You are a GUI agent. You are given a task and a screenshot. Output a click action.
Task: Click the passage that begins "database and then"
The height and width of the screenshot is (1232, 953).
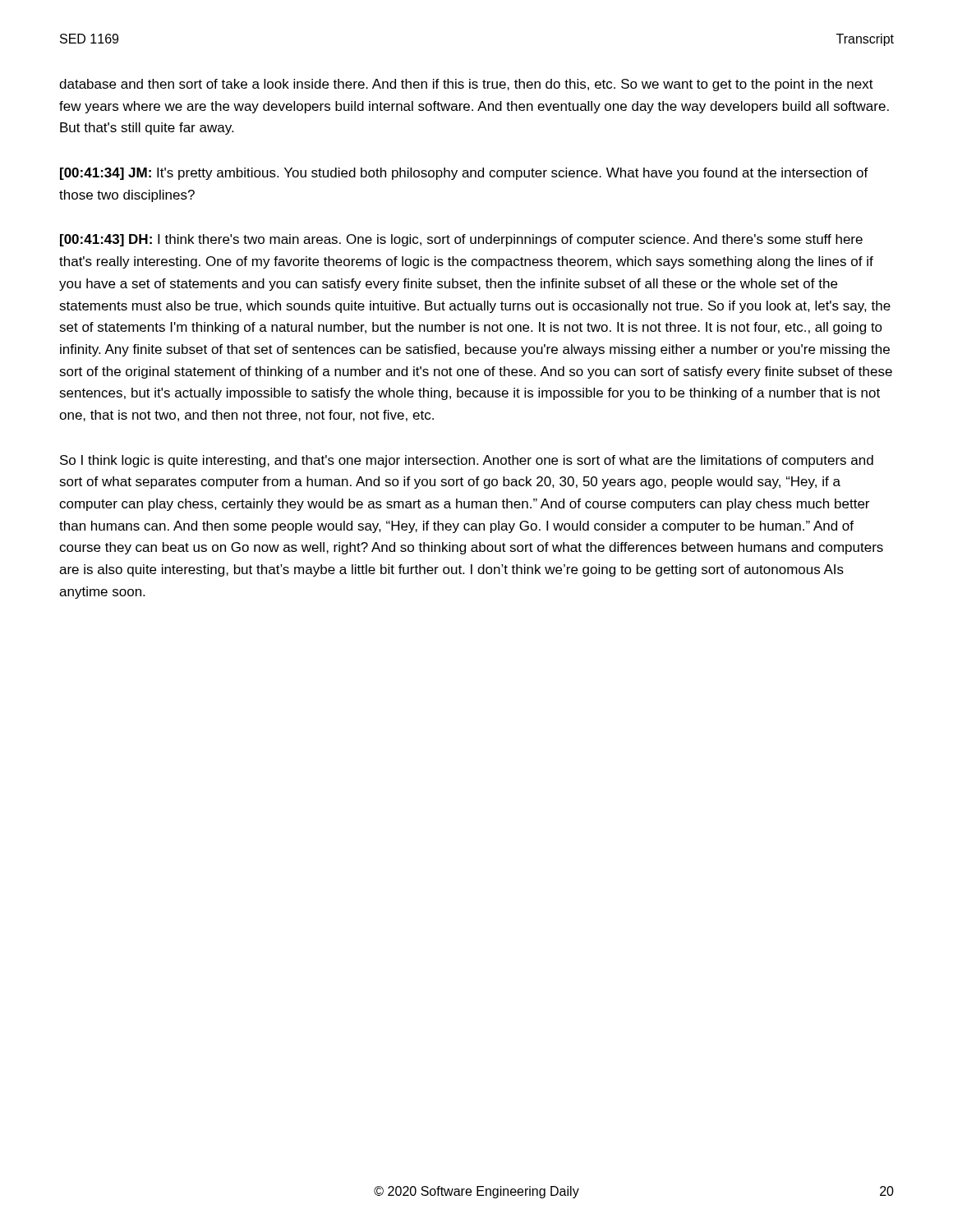(474, 106)
